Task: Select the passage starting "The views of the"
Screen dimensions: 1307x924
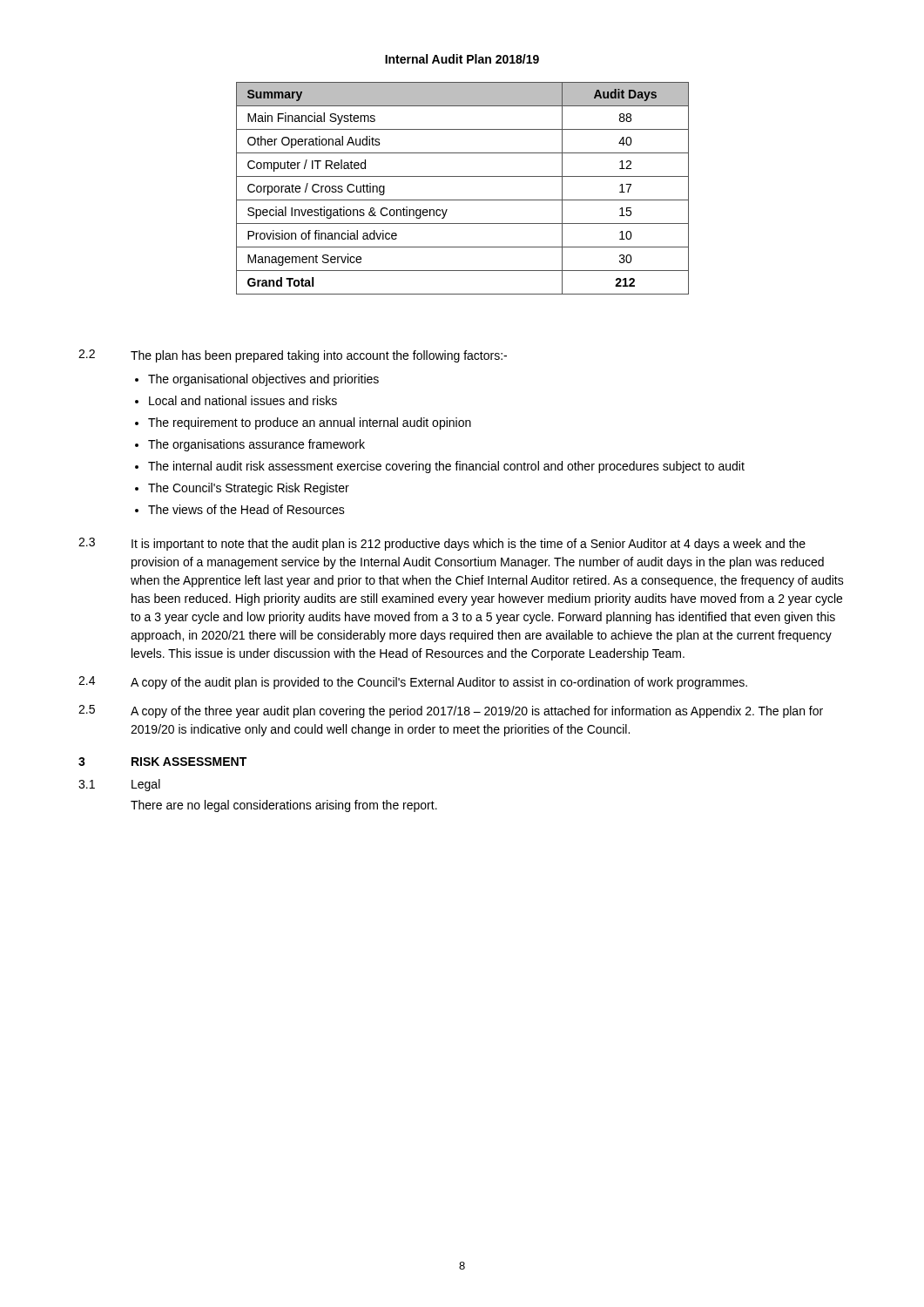Action: [246, 510]
